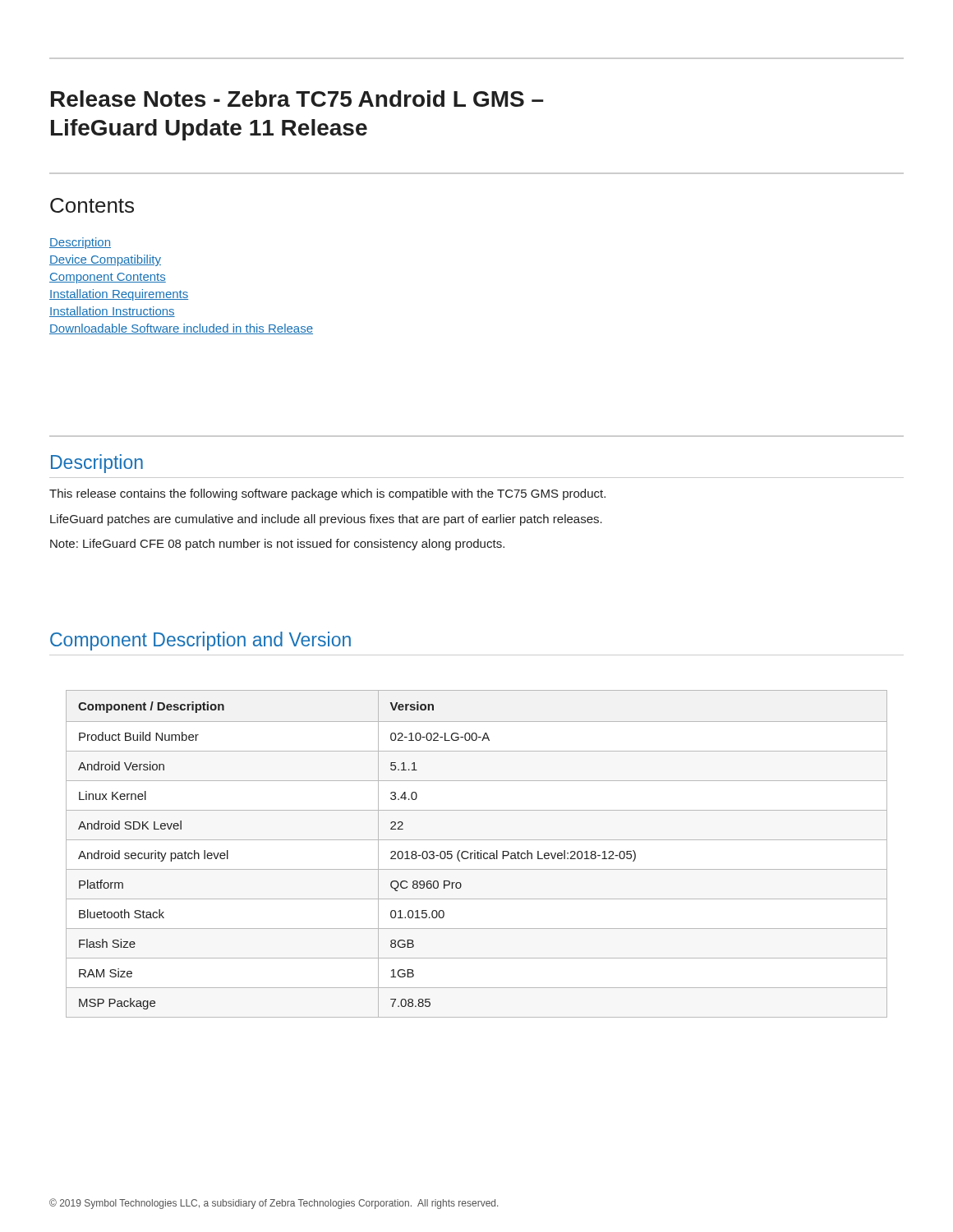Image resolution: width=953 pixels, height=1232 pixels.
Task: Find the element starting "Note: LifeGuard CFE 08 patch number is"
Action: (x=277, y=543)
